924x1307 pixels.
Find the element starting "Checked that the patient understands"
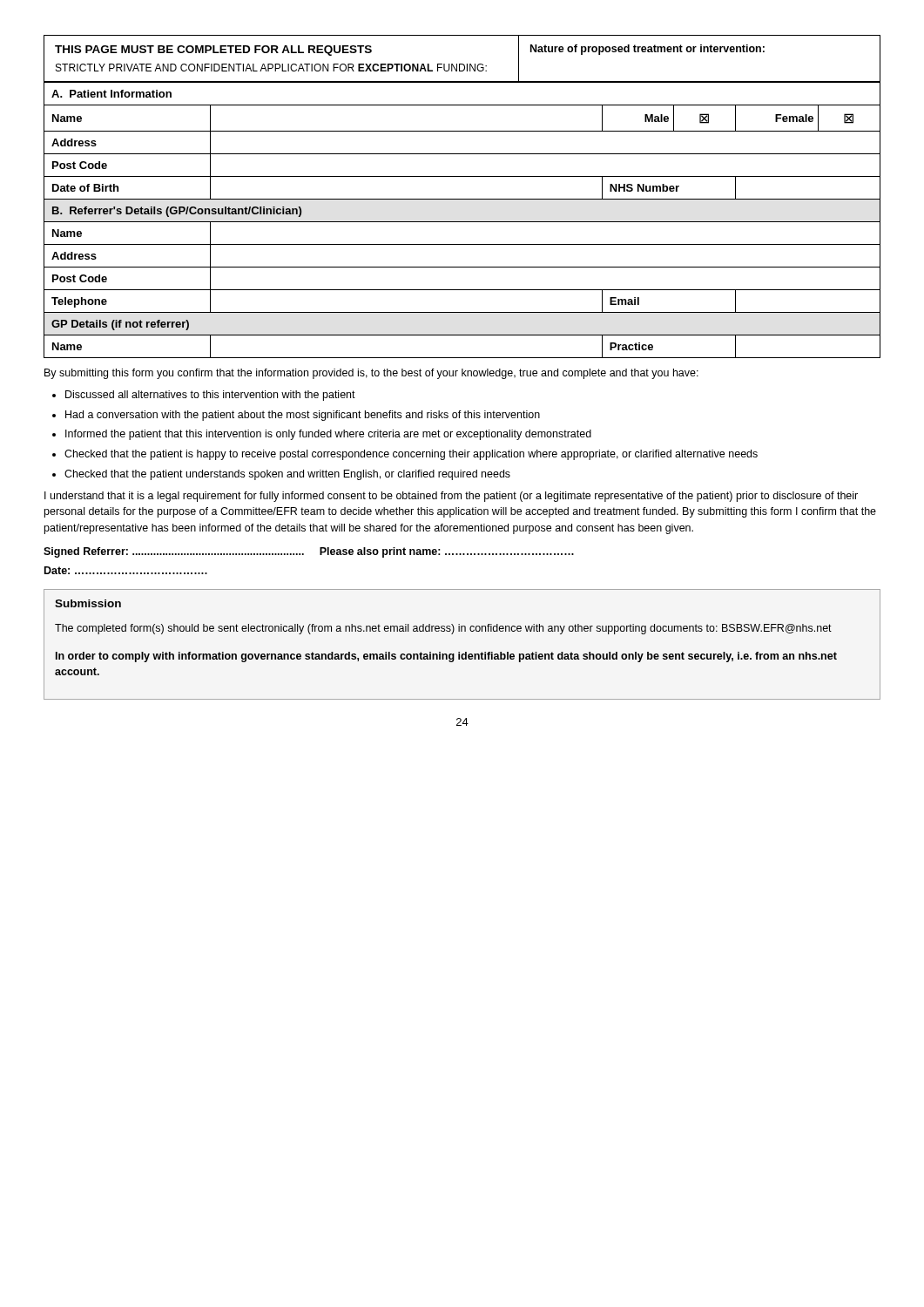tap(287, 474)
